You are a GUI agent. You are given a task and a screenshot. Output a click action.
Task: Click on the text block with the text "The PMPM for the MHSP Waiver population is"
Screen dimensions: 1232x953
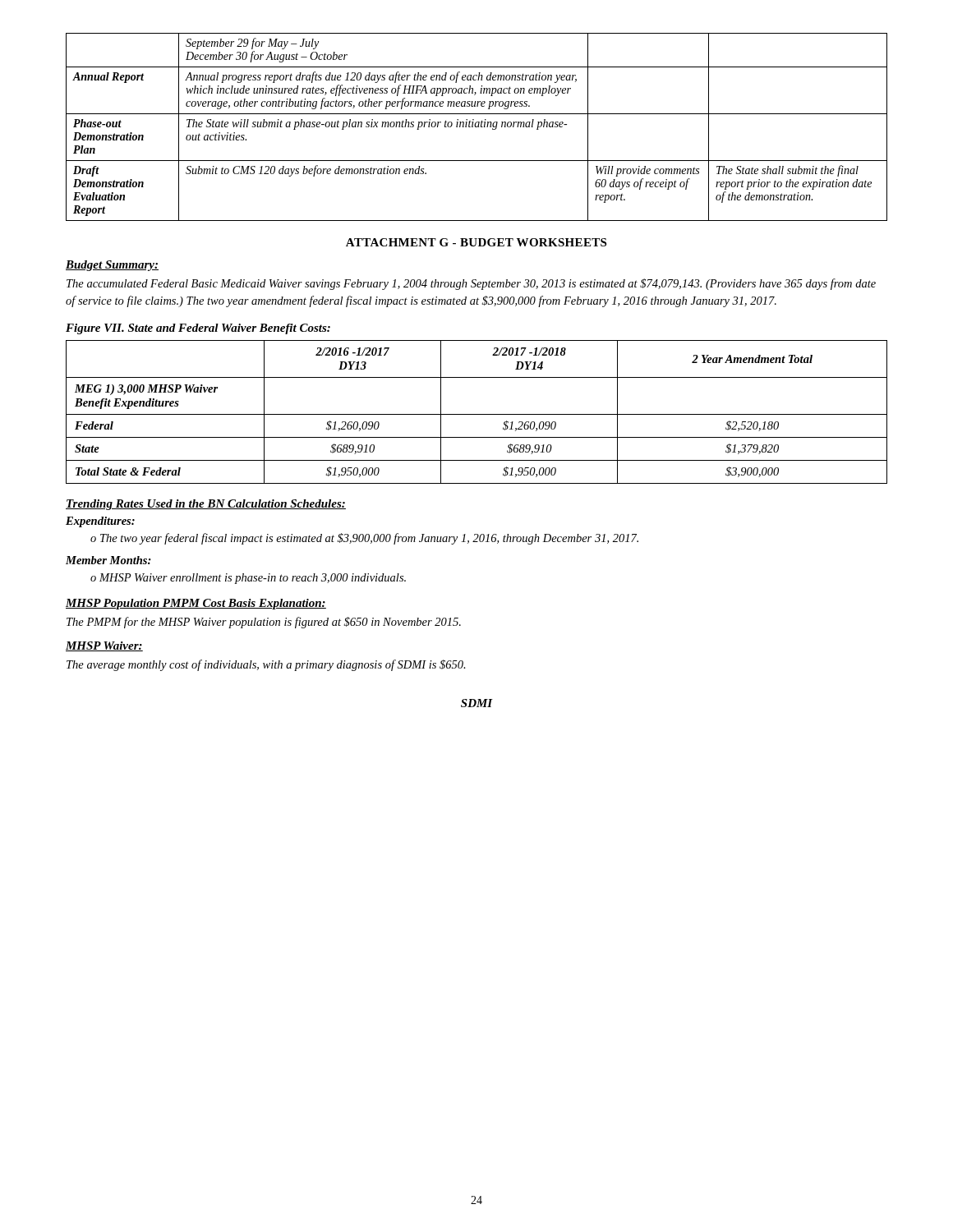pos(264,622)
